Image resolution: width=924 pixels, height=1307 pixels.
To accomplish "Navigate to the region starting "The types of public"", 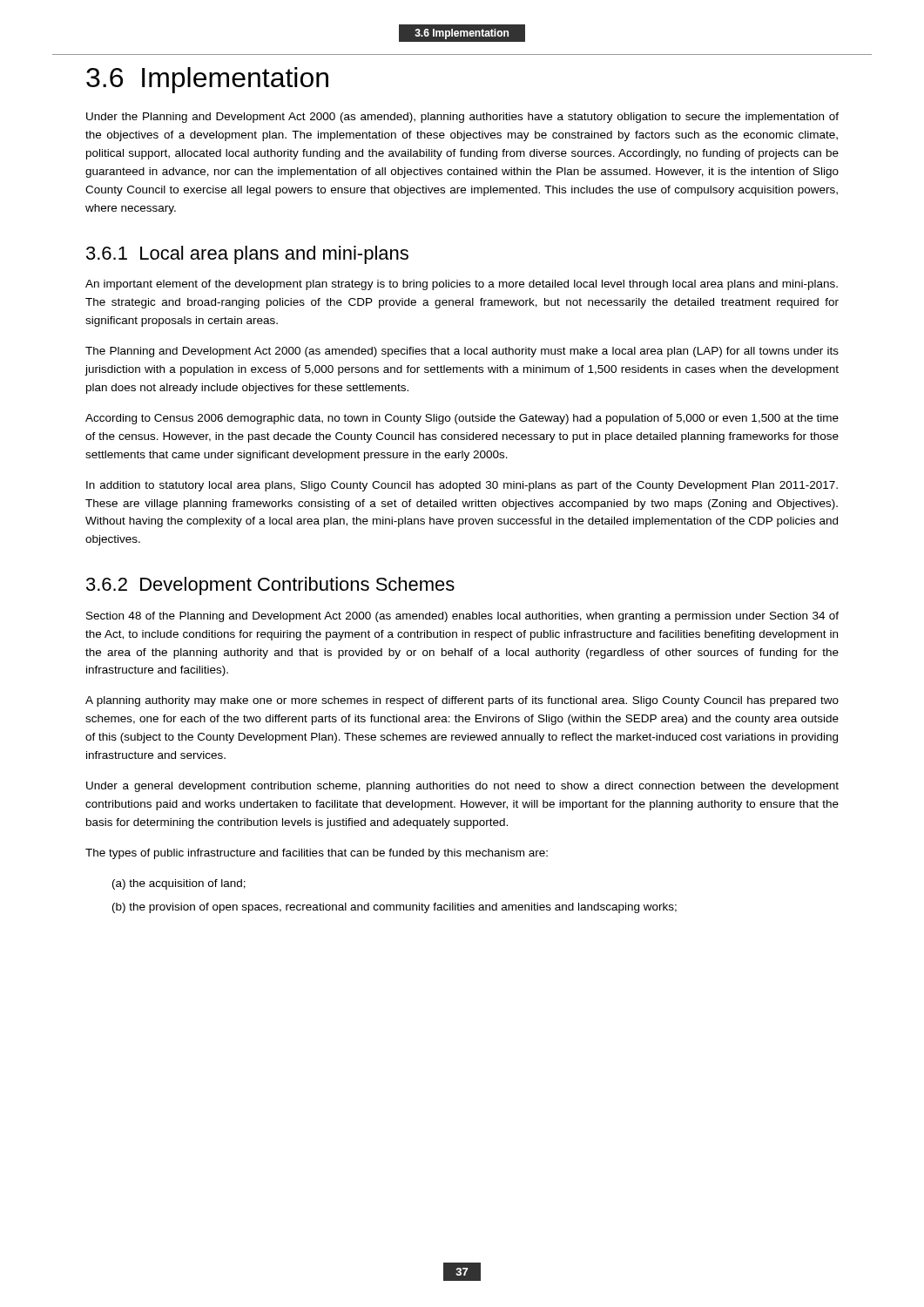I will (317, 852).
